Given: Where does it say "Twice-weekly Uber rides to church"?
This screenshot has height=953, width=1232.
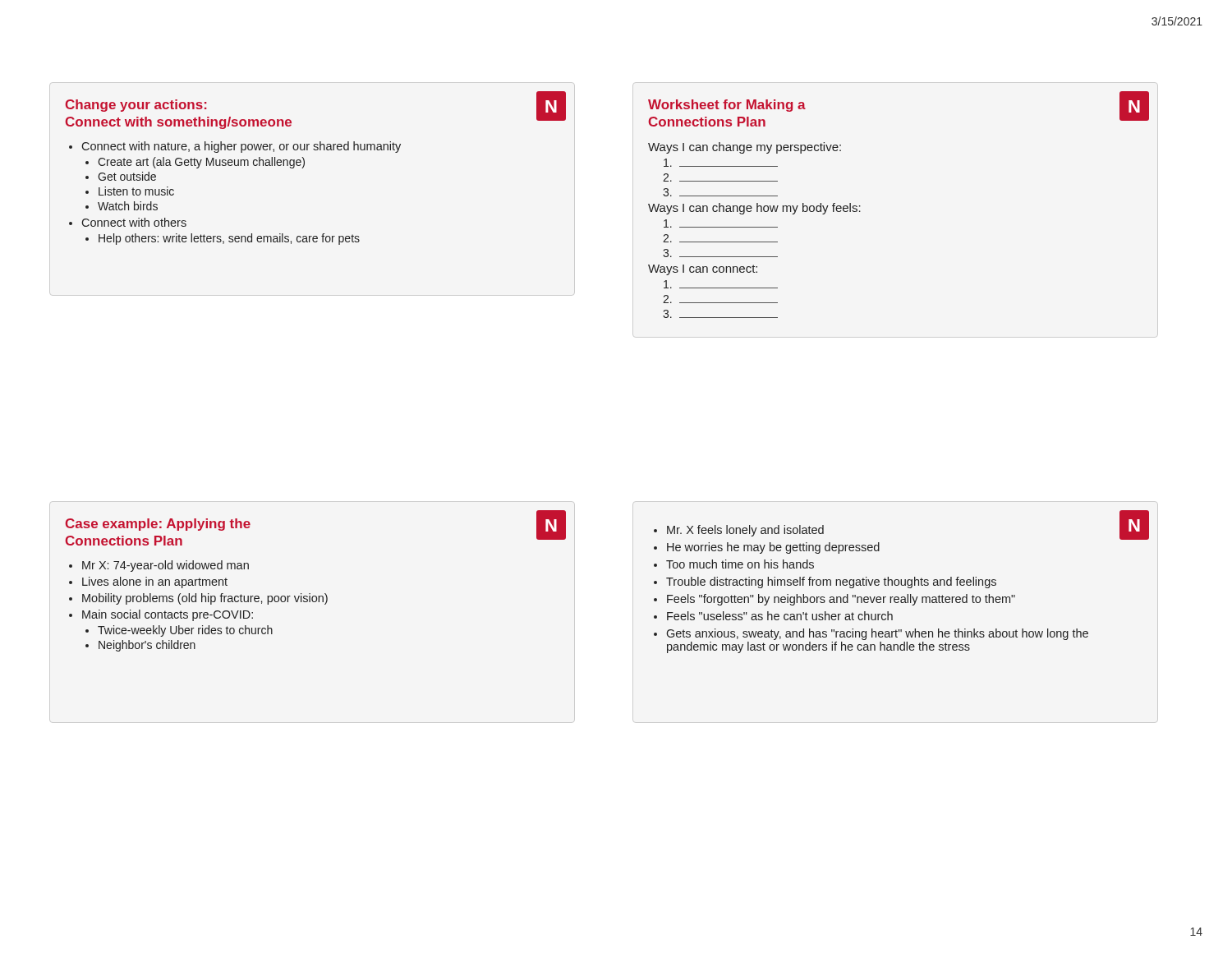Looking at the screenshot, I should 185,631.
